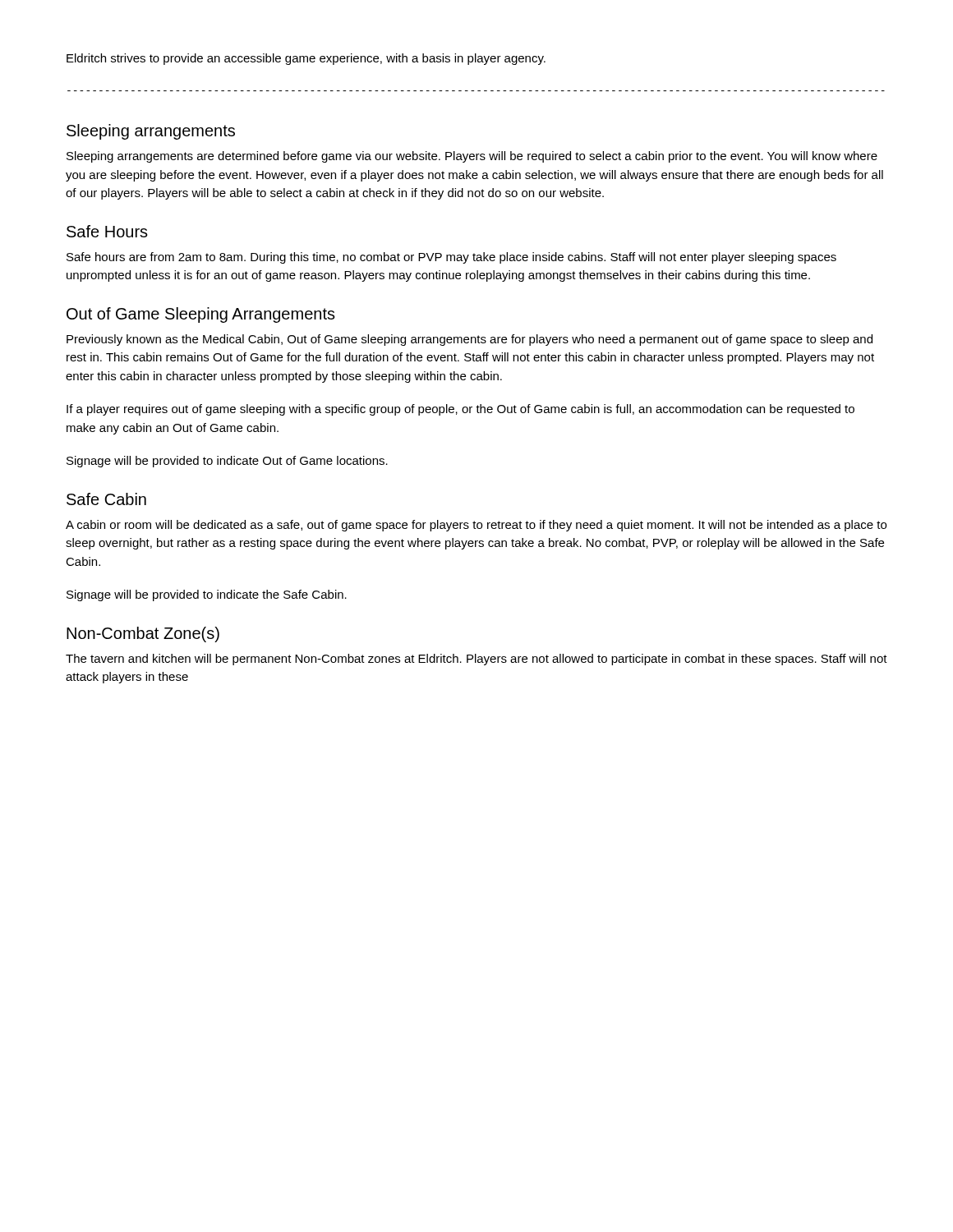The width and height of the screenshot is (953, 1232).
Task: Click on the text block containing "Eldritch strives to"
Action: [306, 58]
